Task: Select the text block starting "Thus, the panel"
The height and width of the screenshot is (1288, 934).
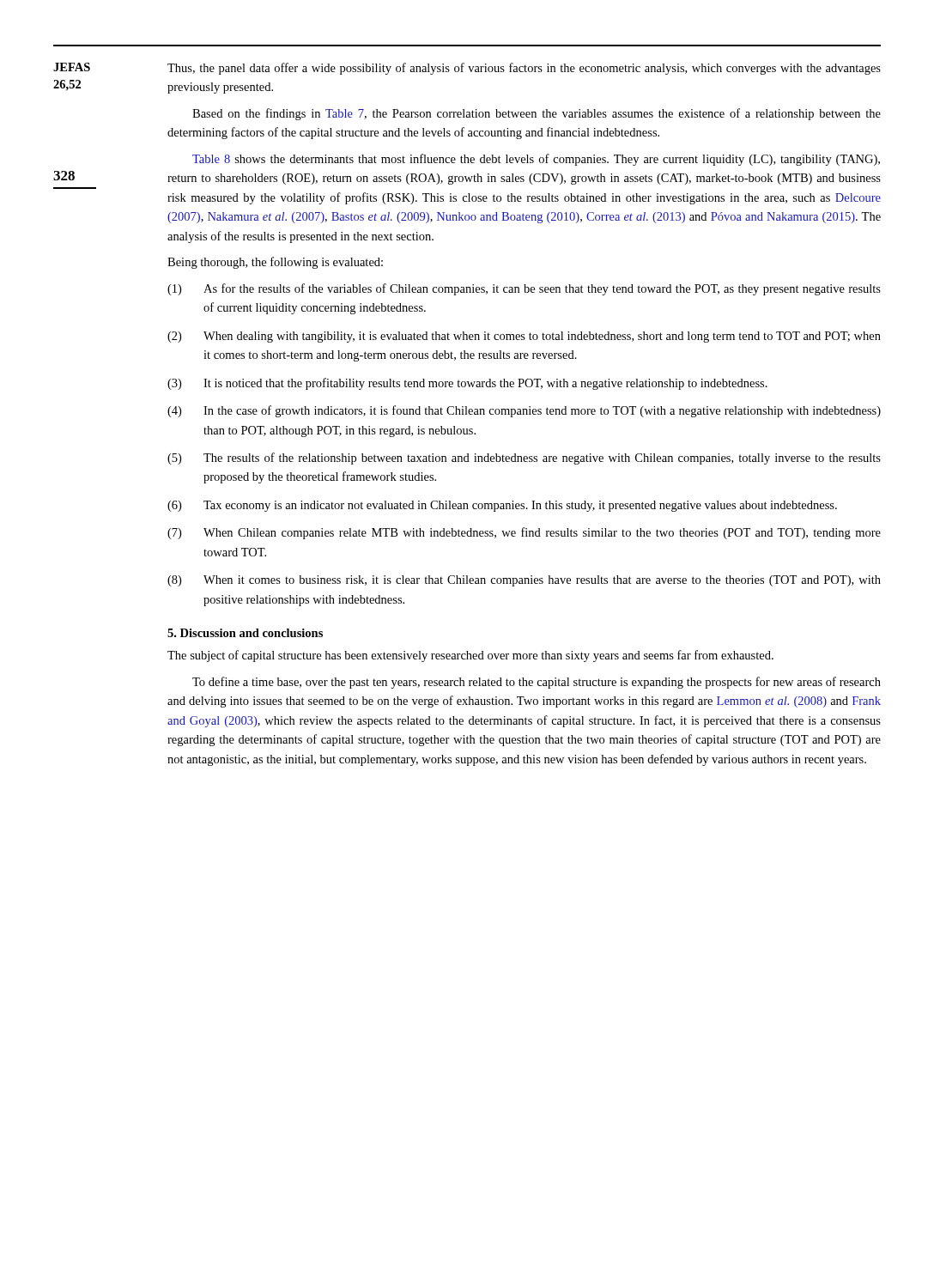Action: click(524, 165)
